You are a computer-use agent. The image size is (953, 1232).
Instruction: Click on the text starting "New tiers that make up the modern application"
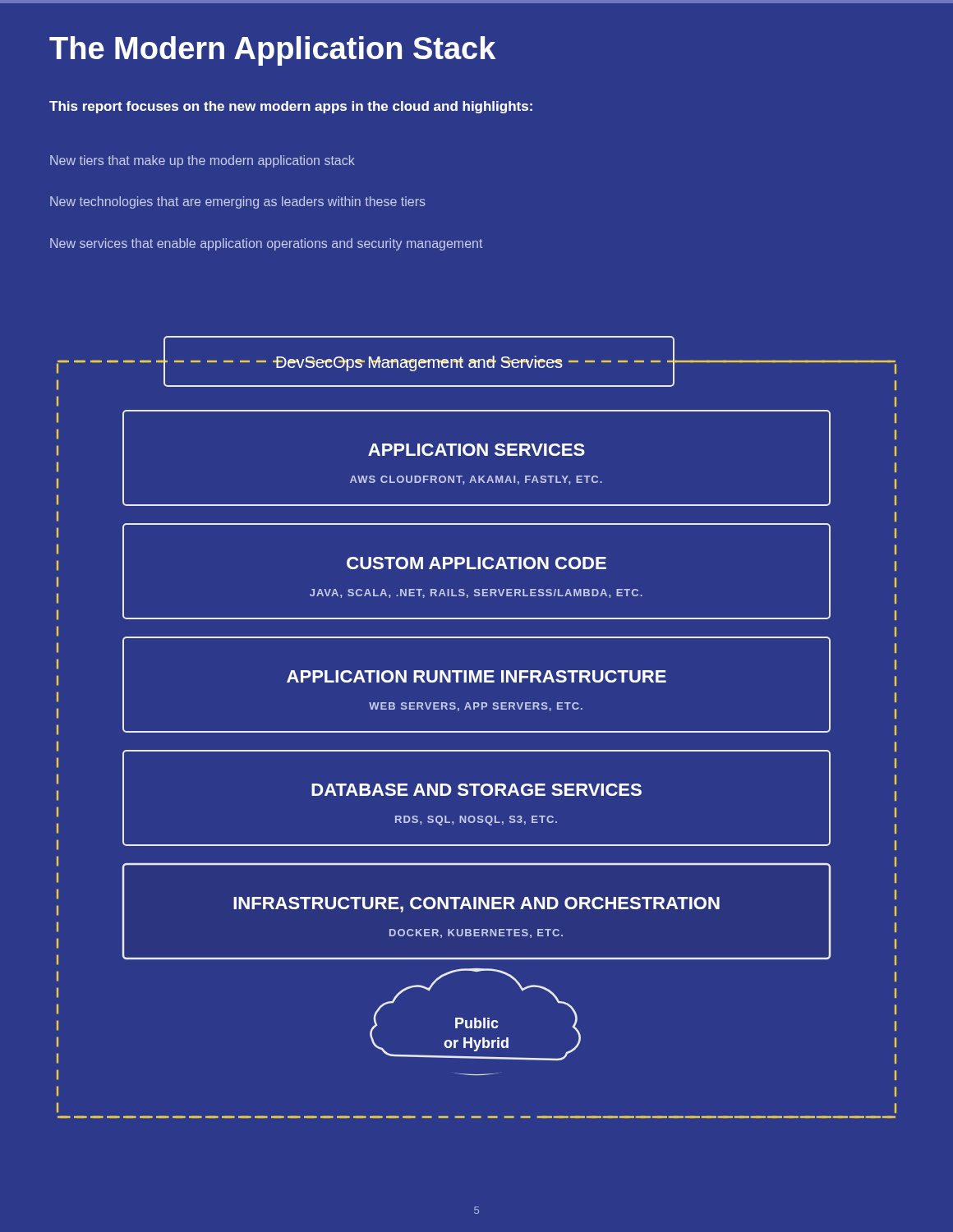(x=203, y=161)
